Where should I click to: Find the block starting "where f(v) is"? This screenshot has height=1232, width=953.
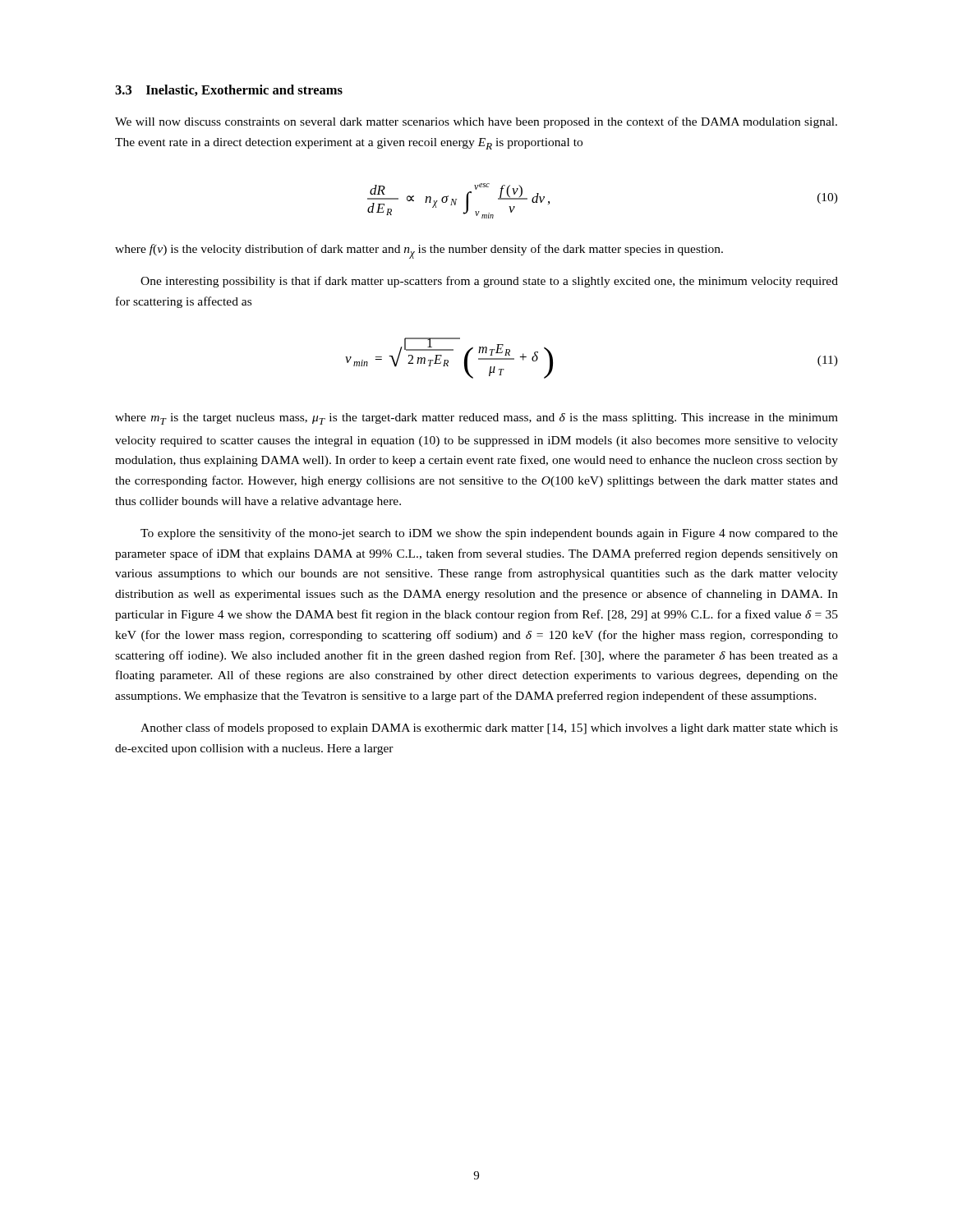pos(419,250)
